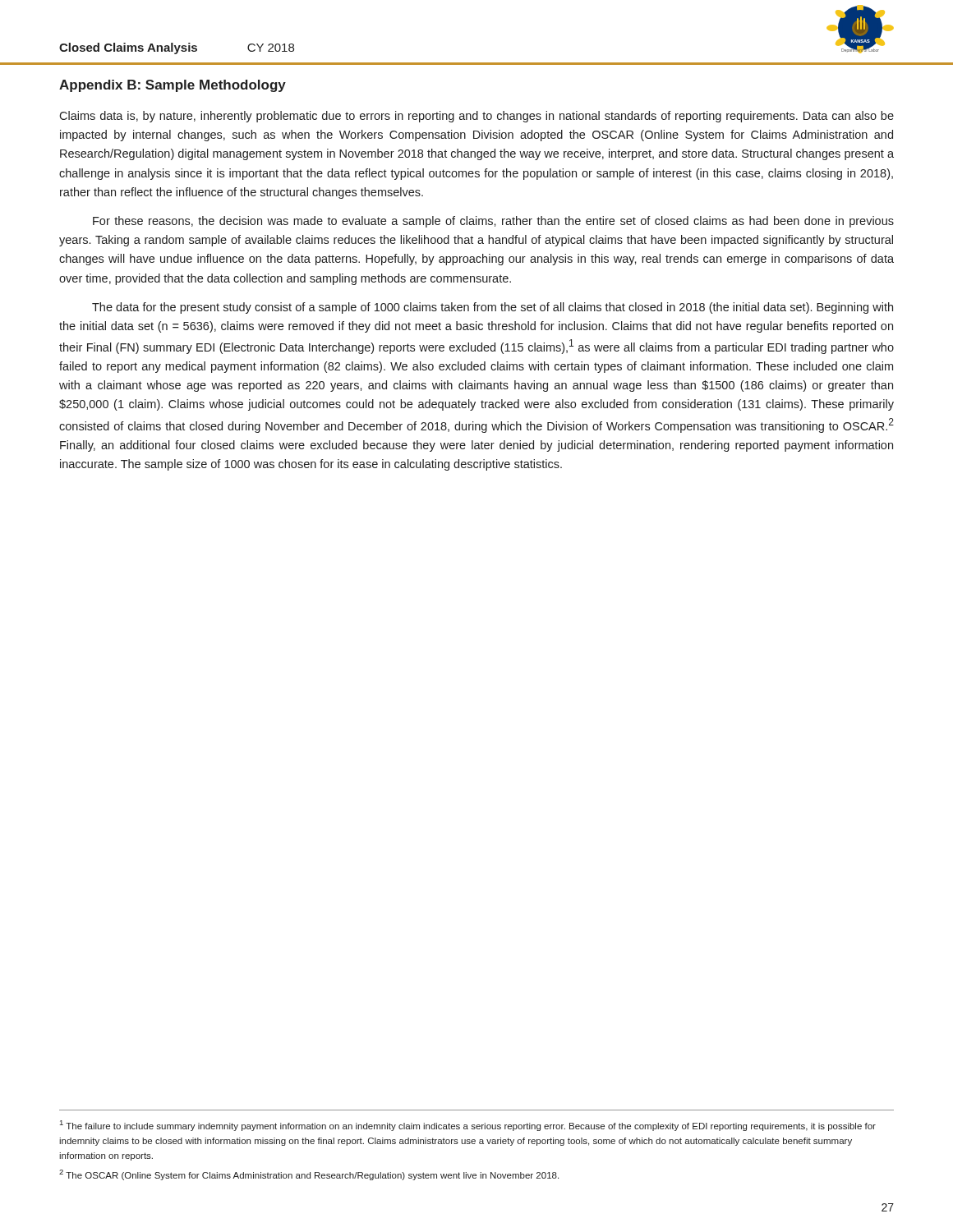Find the block on this page that starts "2 The OSCAR (Online System for Claims"
Viewport: 953px width, 1232px height.
[309, 1174]
